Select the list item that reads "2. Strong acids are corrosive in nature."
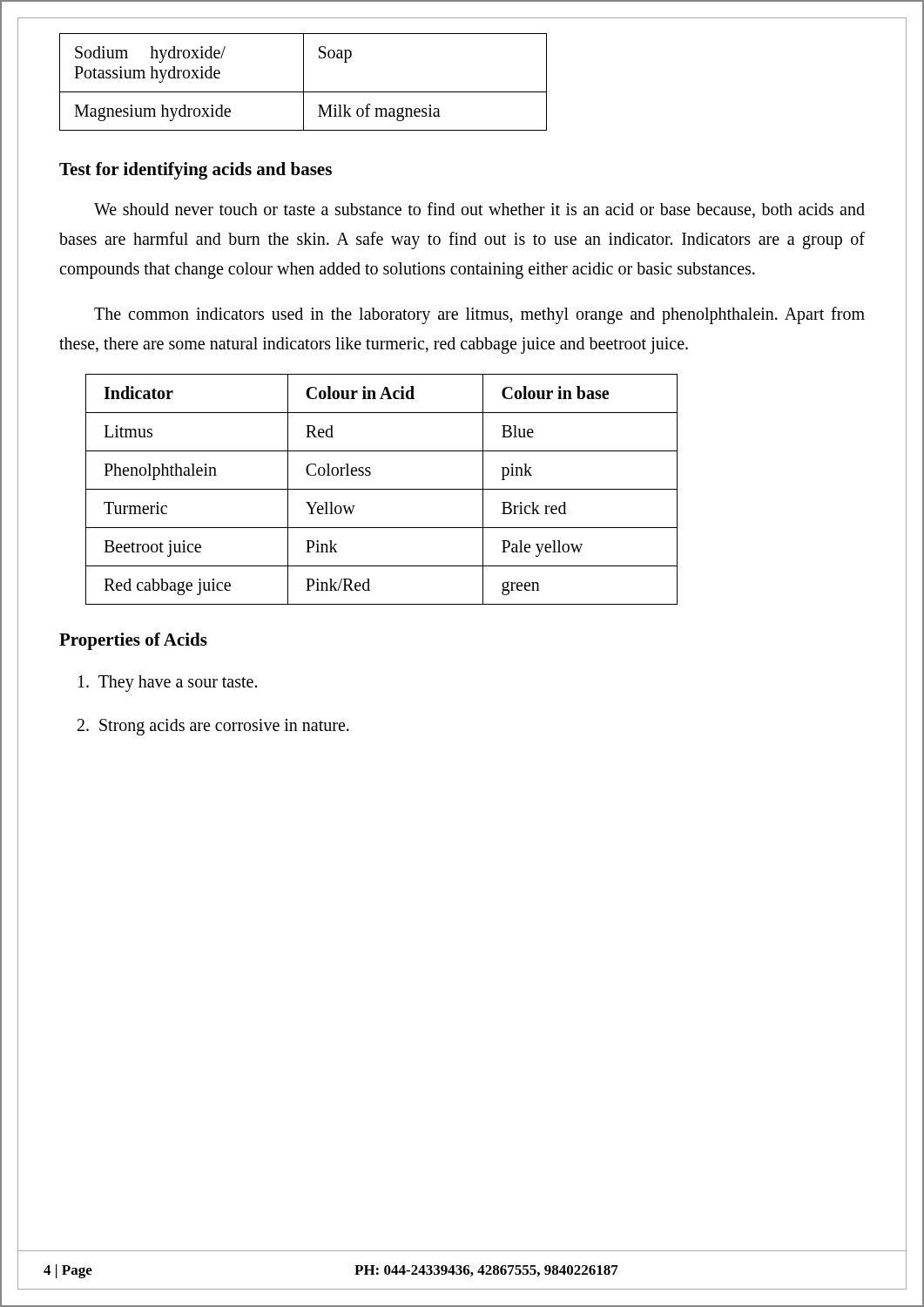 coord(213,725)
